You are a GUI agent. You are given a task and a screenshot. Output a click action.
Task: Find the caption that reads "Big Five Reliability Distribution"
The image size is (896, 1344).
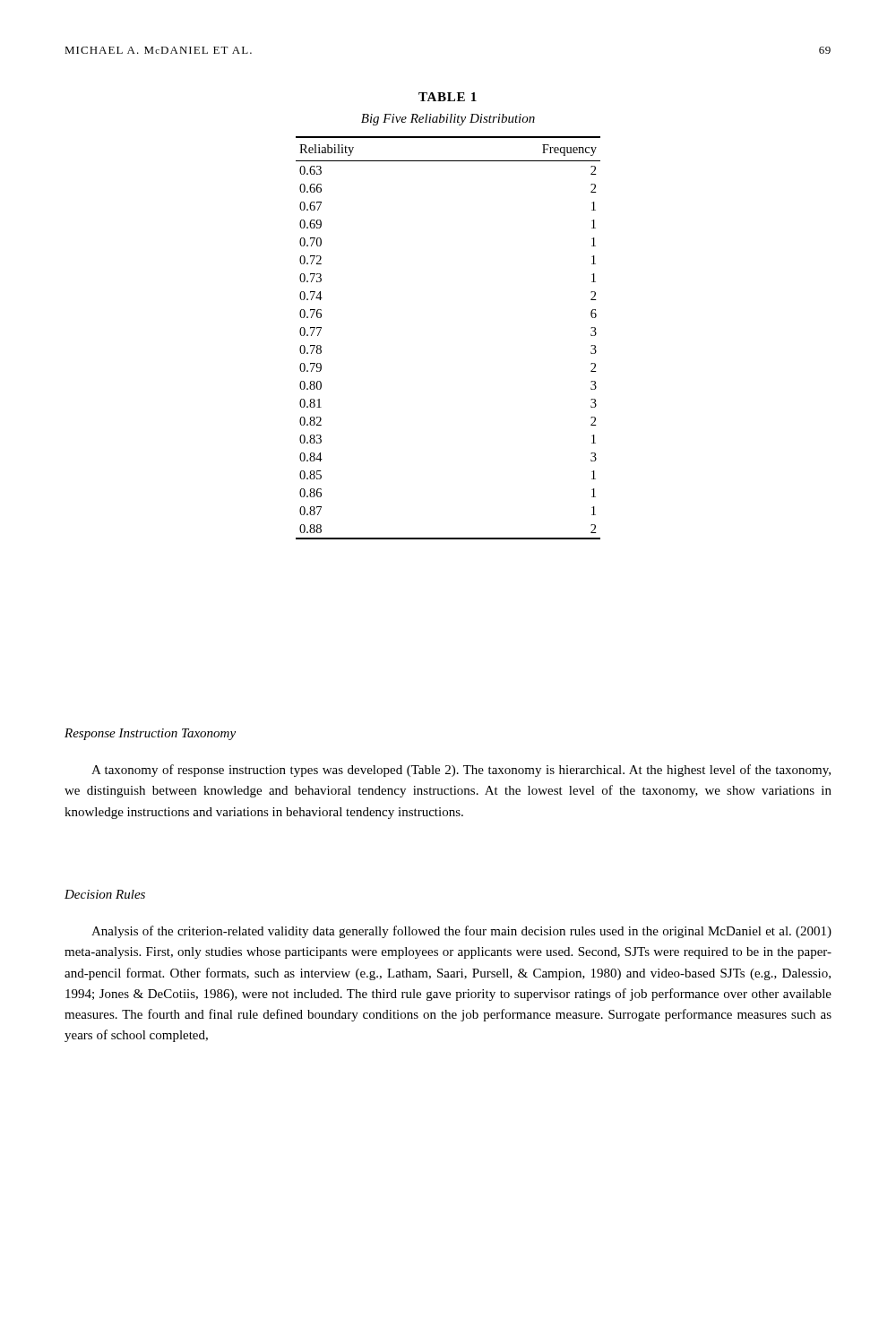coord(448,118)
